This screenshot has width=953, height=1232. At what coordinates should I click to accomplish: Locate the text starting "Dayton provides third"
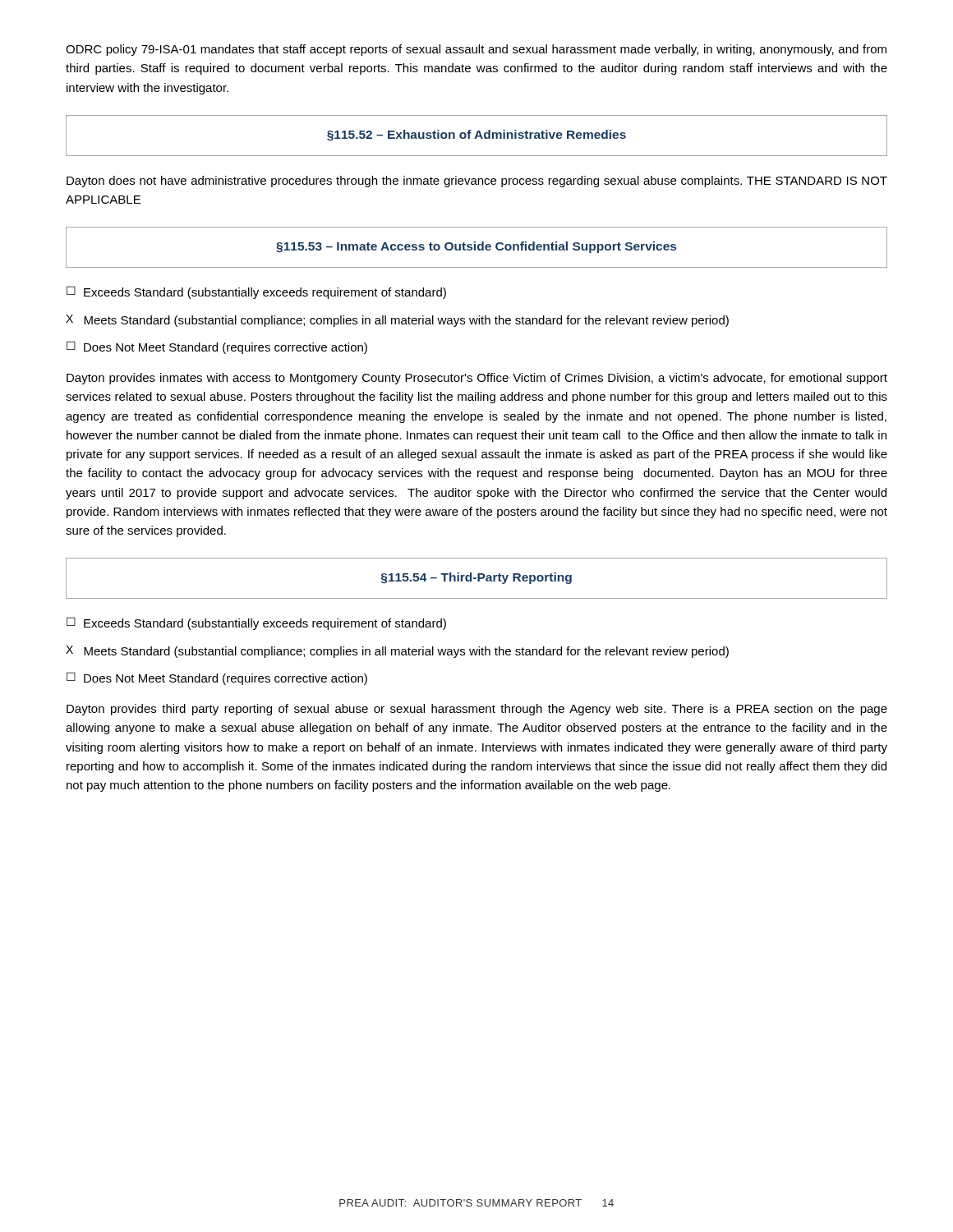coord(476,747)
